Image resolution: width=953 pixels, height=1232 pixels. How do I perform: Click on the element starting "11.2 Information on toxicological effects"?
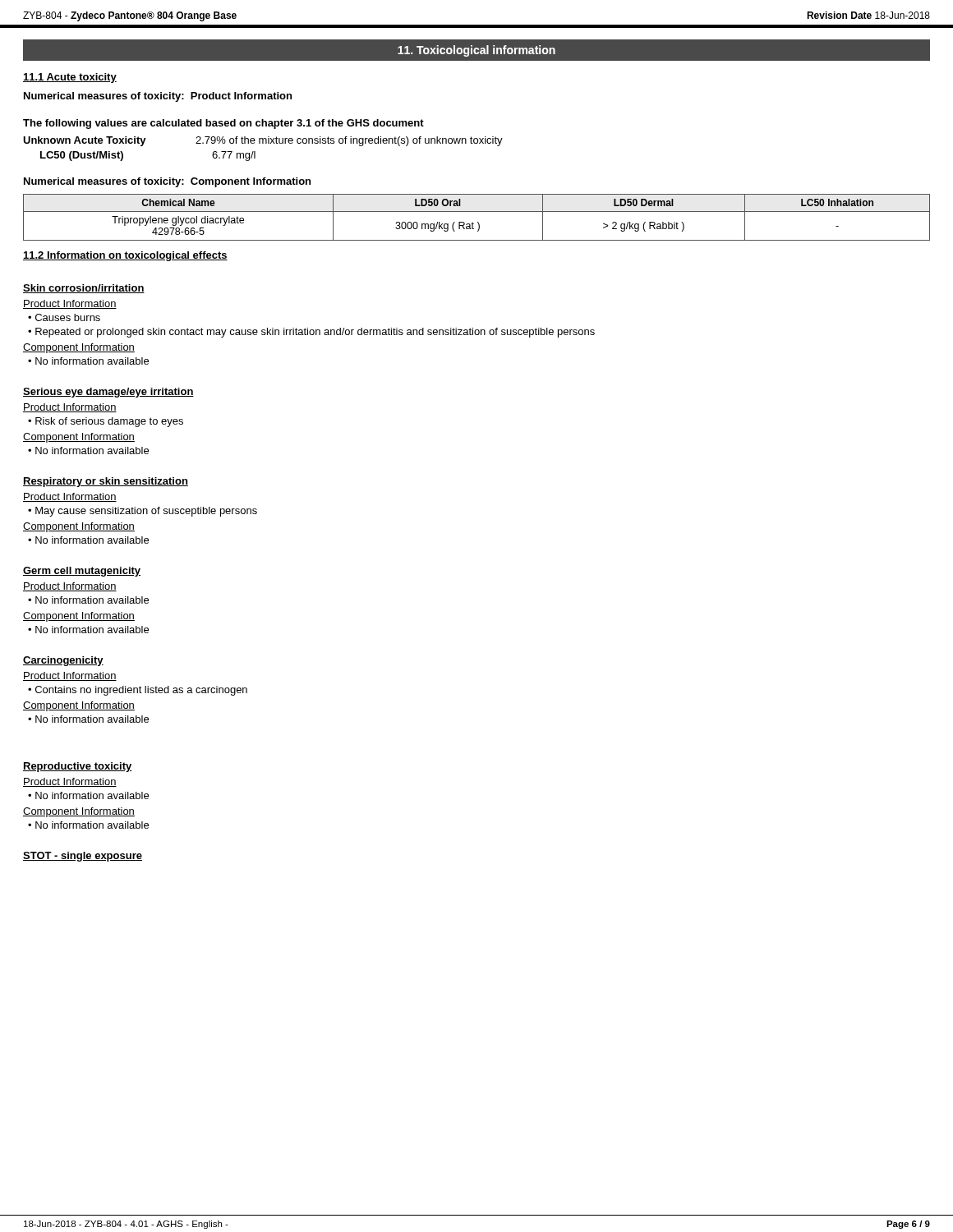(x=125, y=255)
